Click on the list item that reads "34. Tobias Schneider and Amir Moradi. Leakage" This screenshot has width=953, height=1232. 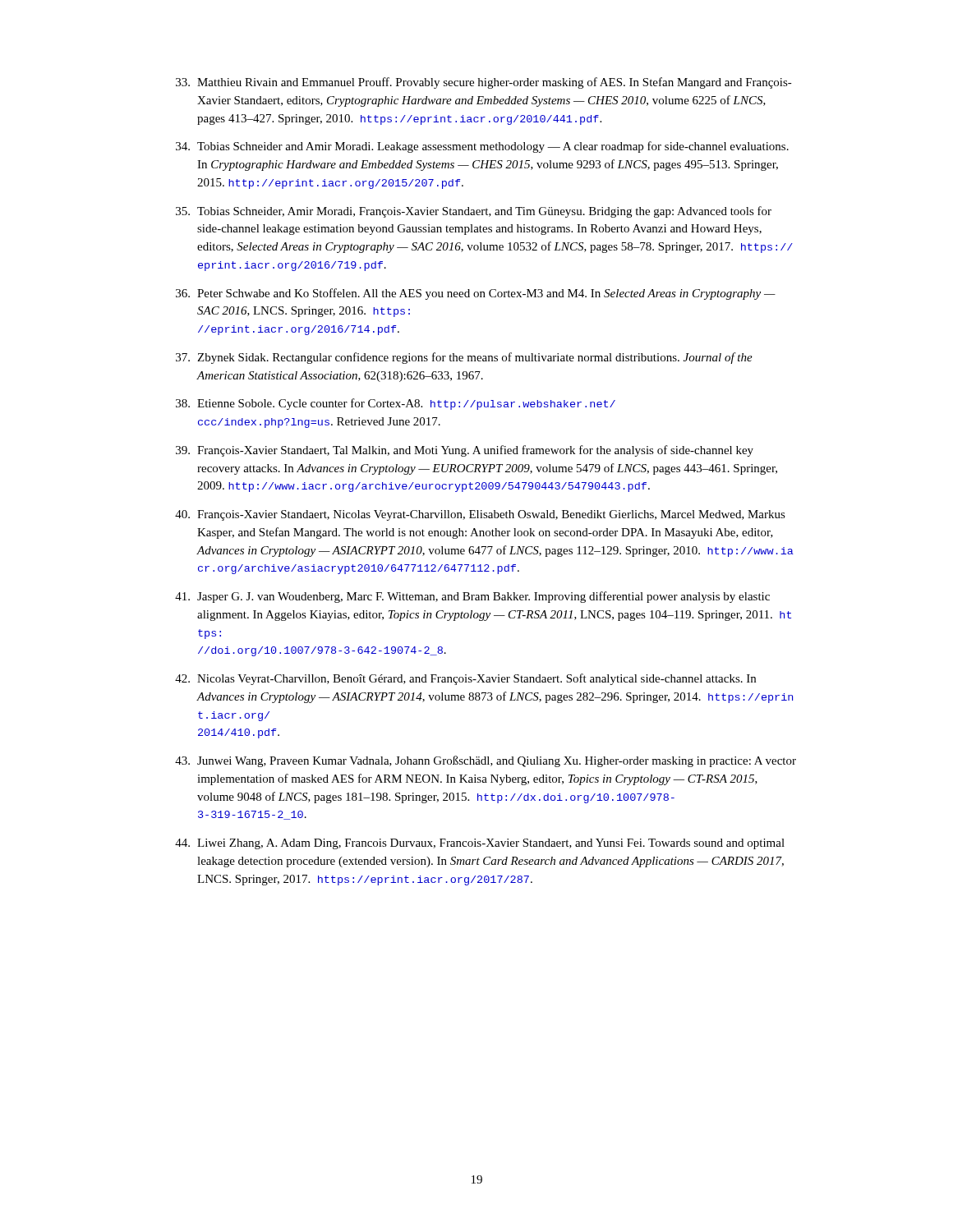(x=476, y=165)
